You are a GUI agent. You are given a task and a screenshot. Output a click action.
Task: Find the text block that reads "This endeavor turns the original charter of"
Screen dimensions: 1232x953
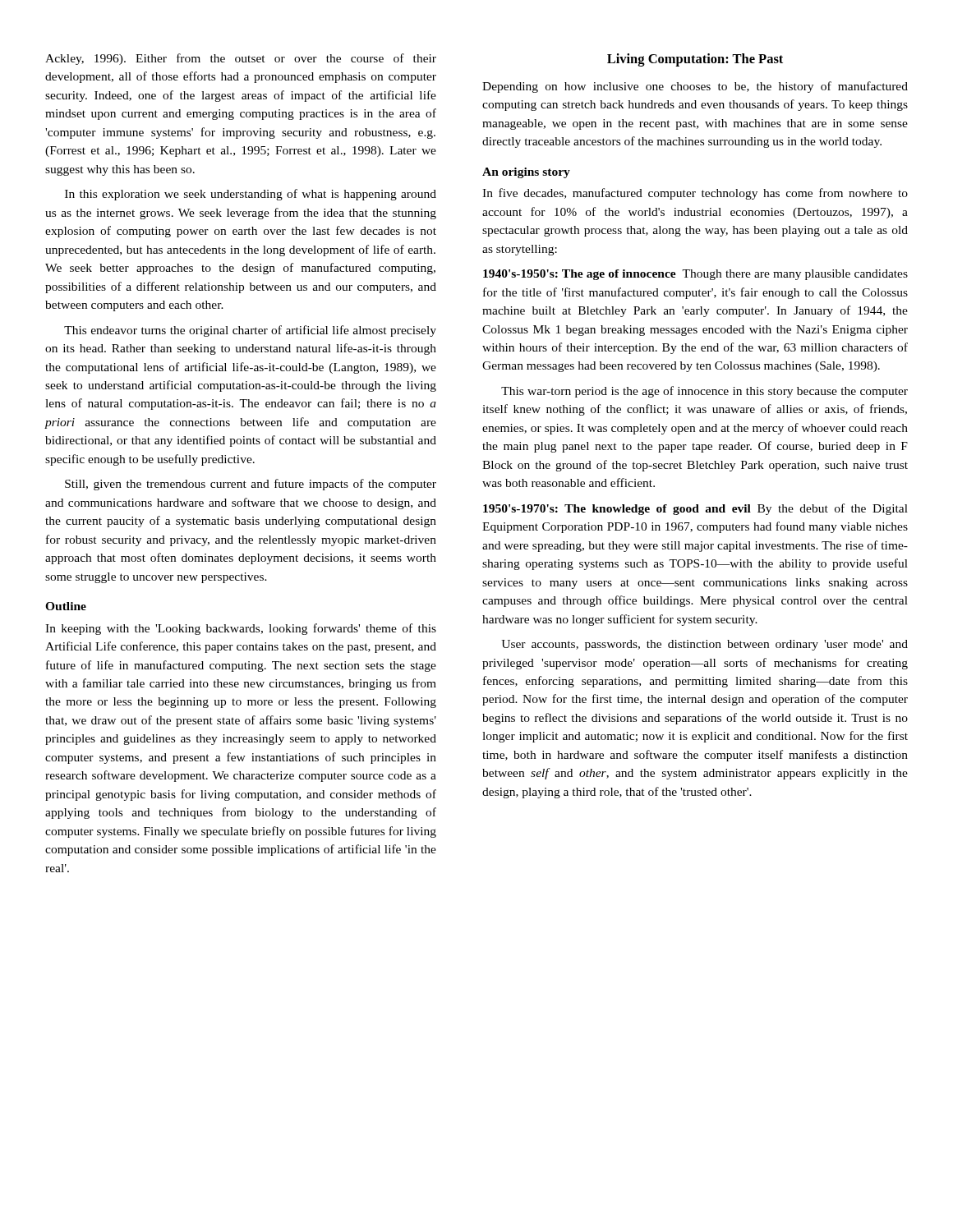241,395
